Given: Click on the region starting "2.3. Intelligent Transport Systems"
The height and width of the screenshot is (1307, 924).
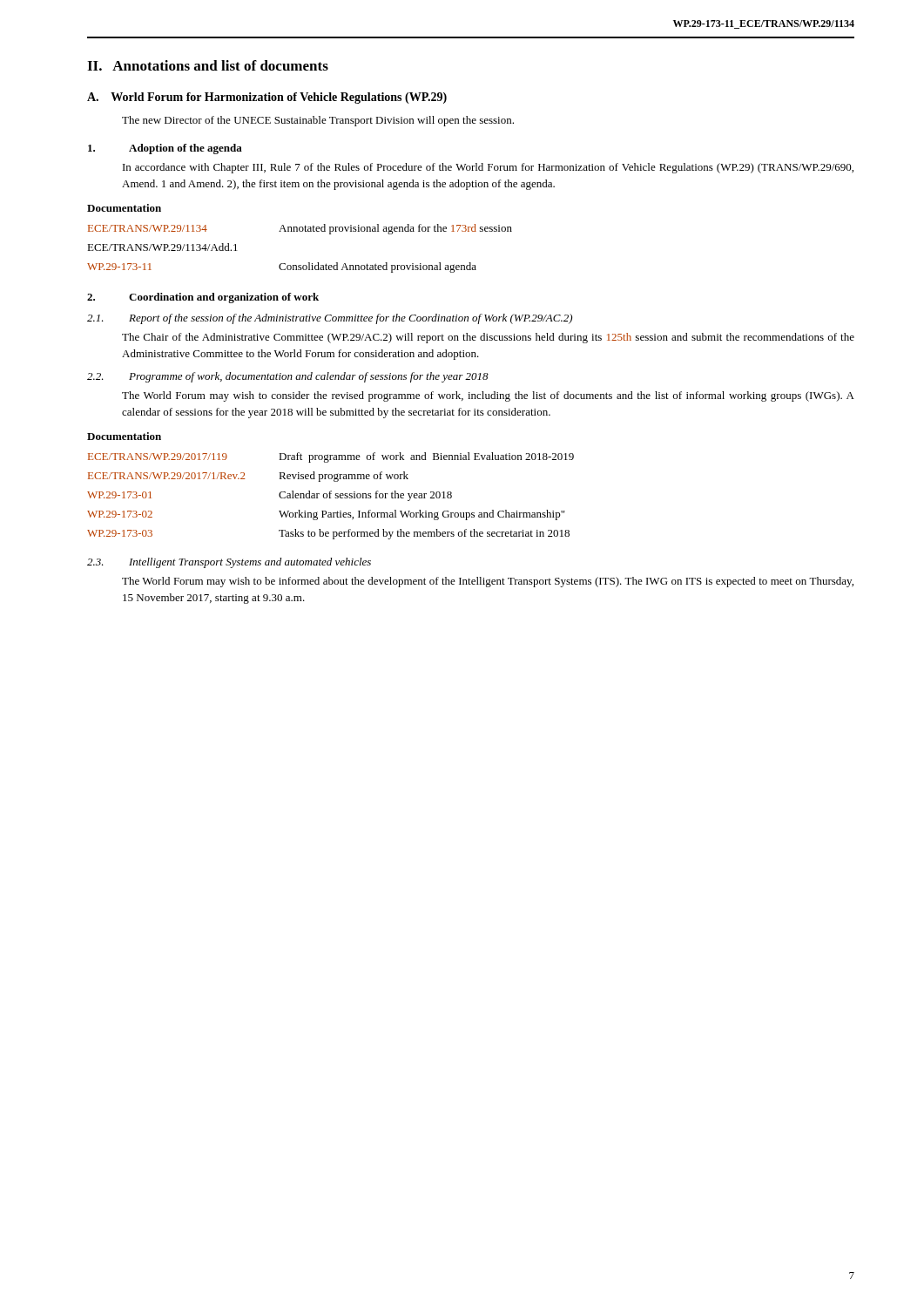Looking at the screenshot, I should tap(229, 563).
